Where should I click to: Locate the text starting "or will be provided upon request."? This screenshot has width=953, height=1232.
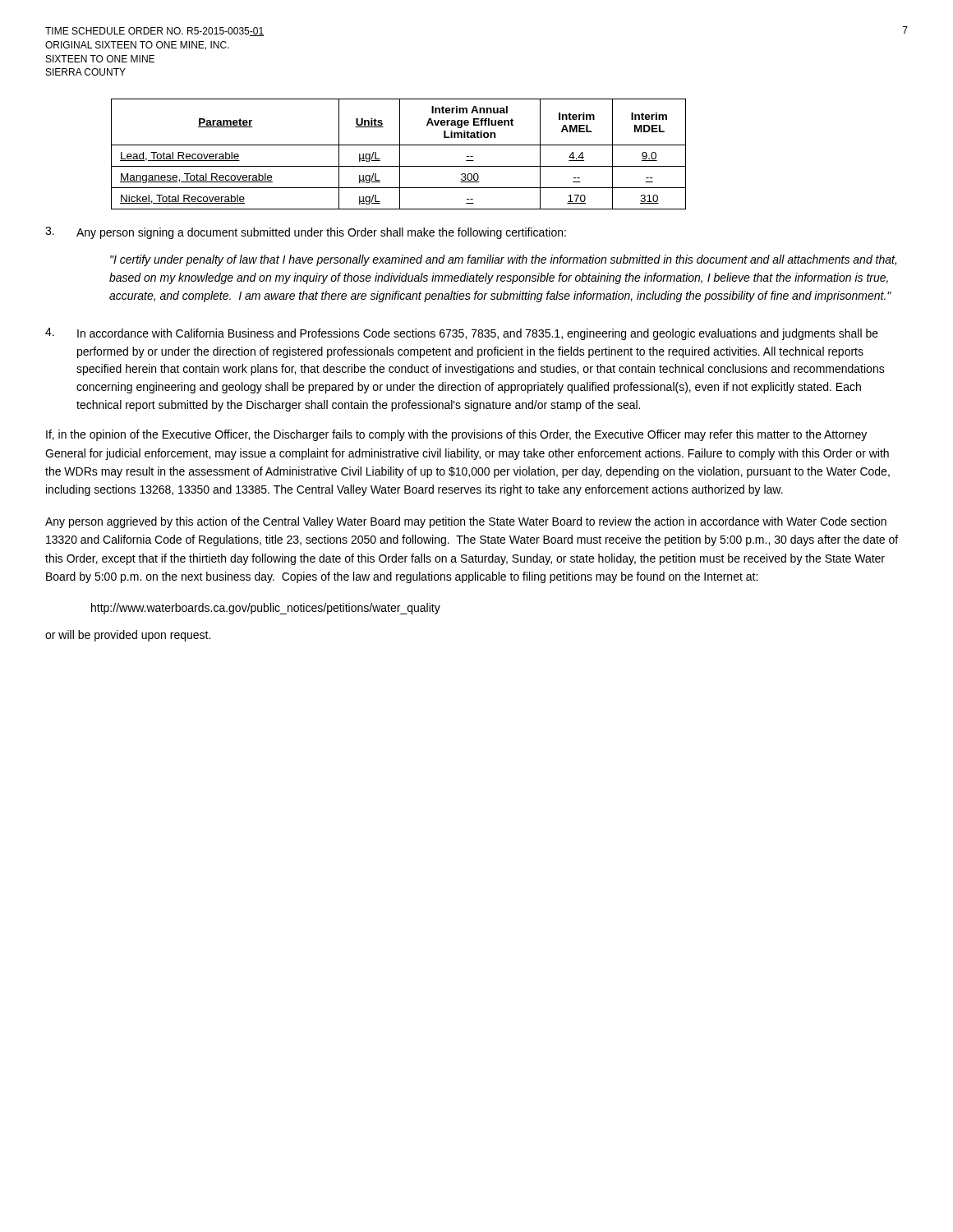[128, 635]
